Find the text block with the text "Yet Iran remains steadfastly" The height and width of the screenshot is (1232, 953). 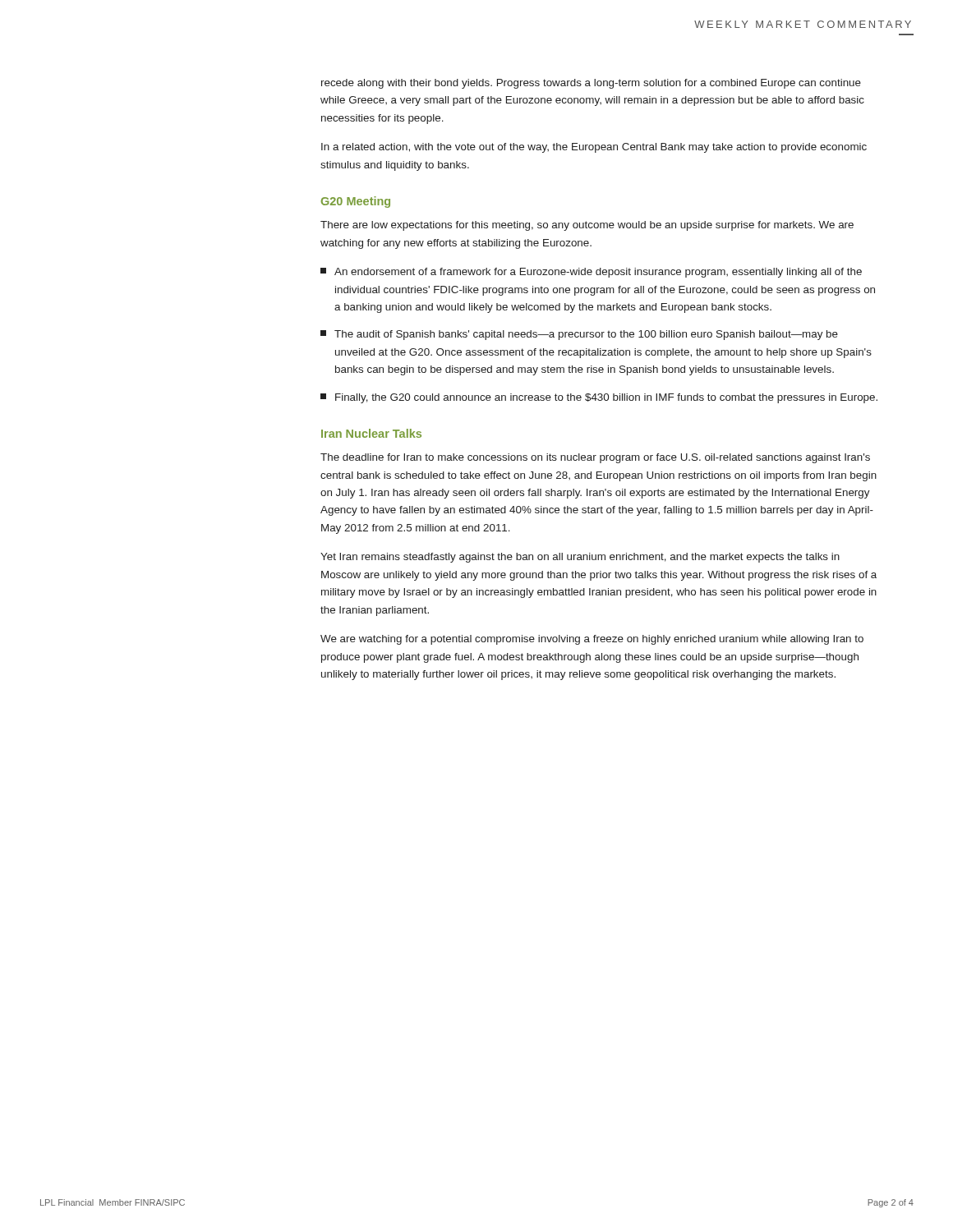[599, 583]
